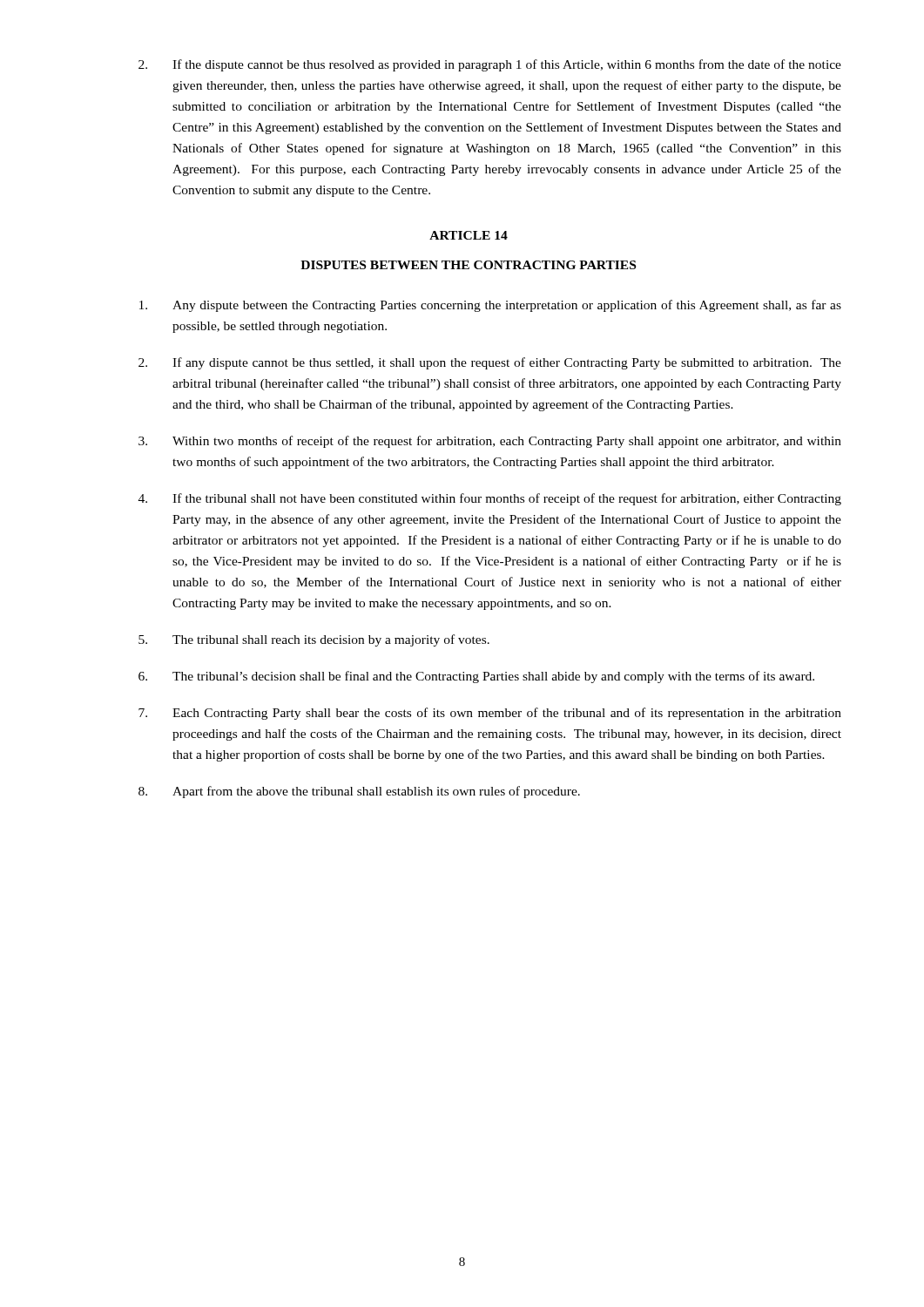Select the block starting "2. If the"
This screenshot has height=1307, width=924.
[469, 127]
